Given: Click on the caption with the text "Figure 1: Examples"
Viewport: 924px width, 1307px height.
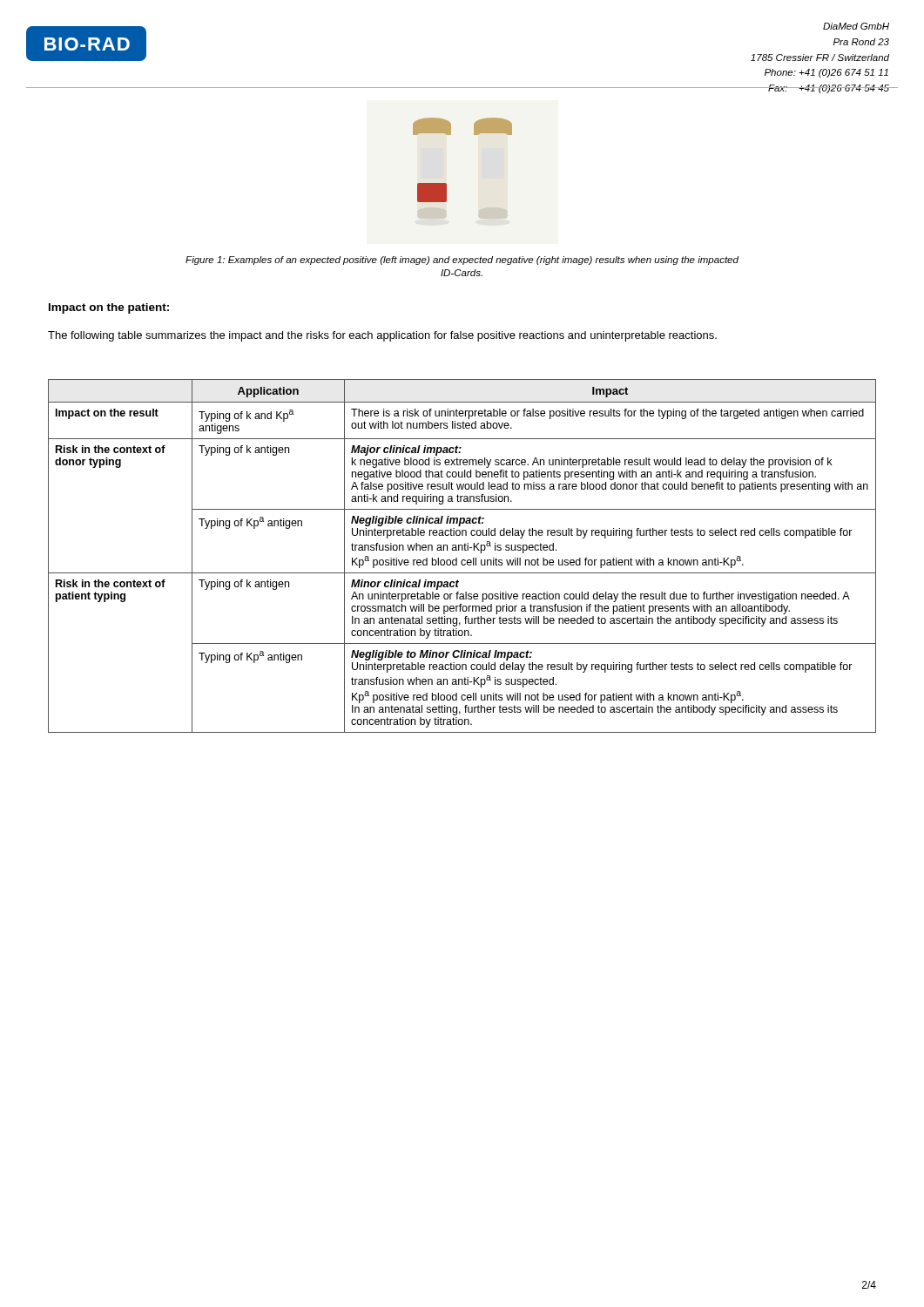Looking at the screenshot, I should pos(462,266).
